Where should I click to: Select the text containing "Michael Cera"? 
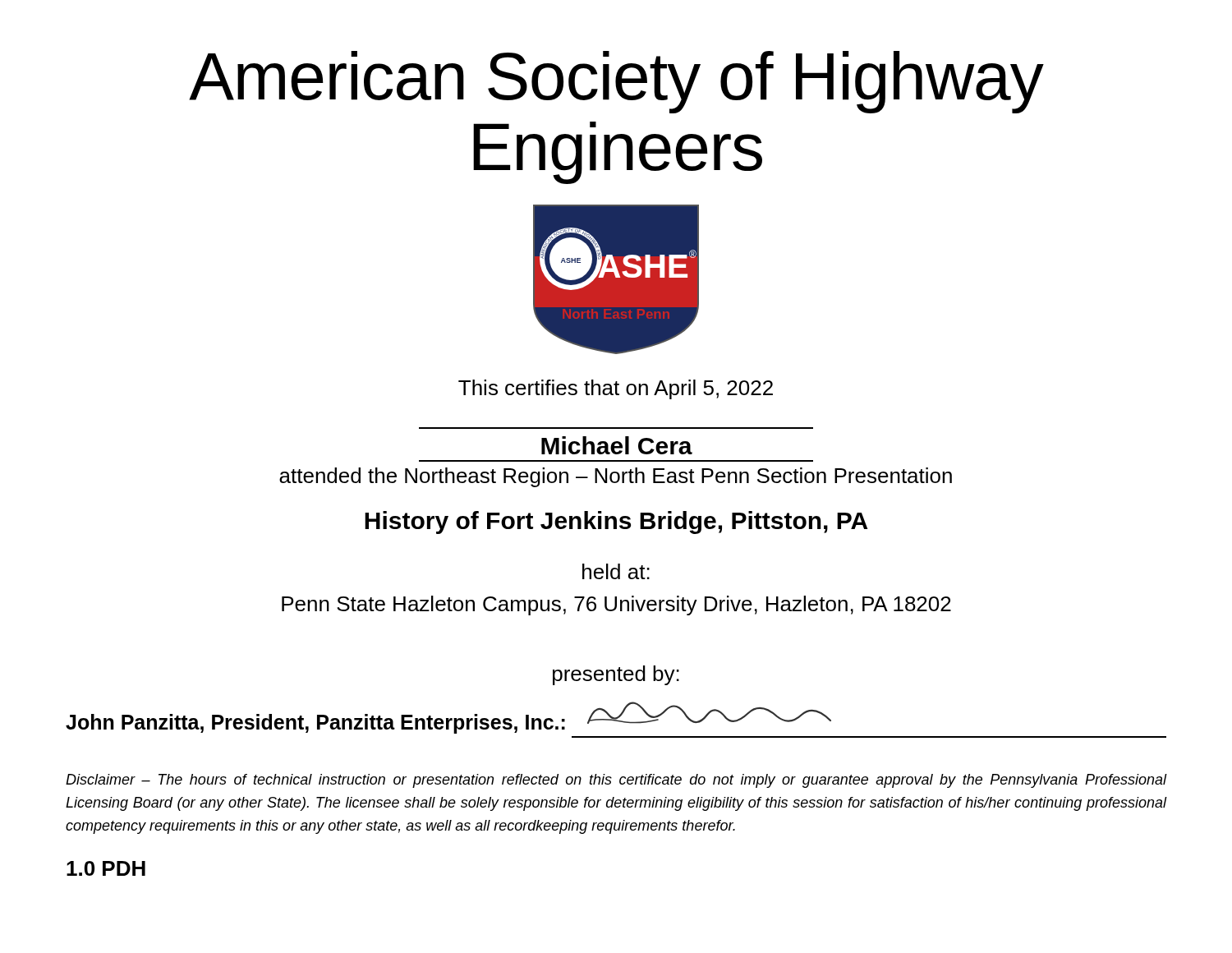click(x=616, y=437)
